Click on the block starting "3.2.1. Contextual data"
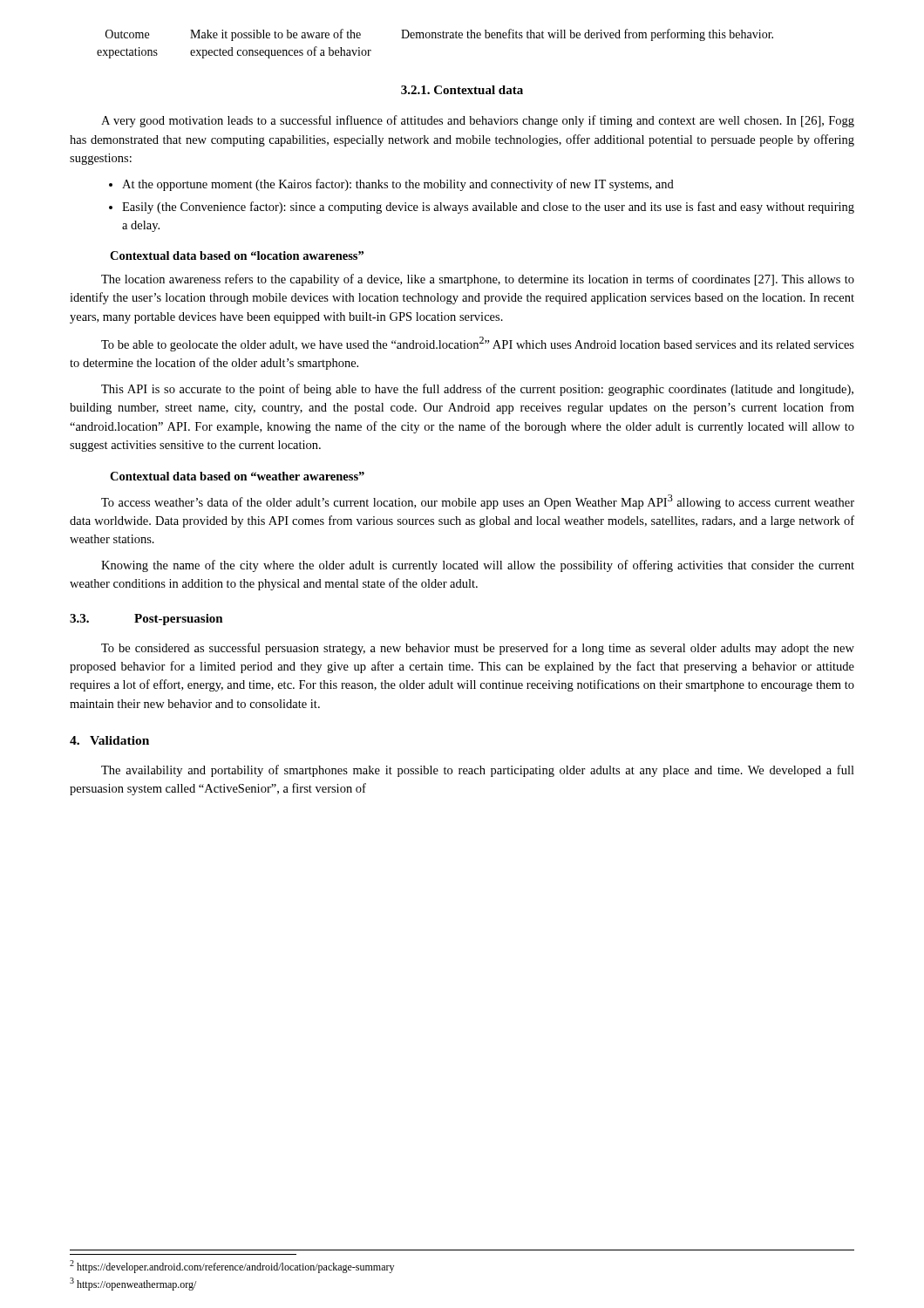The image size is (924, 1308). click(462, 89)
